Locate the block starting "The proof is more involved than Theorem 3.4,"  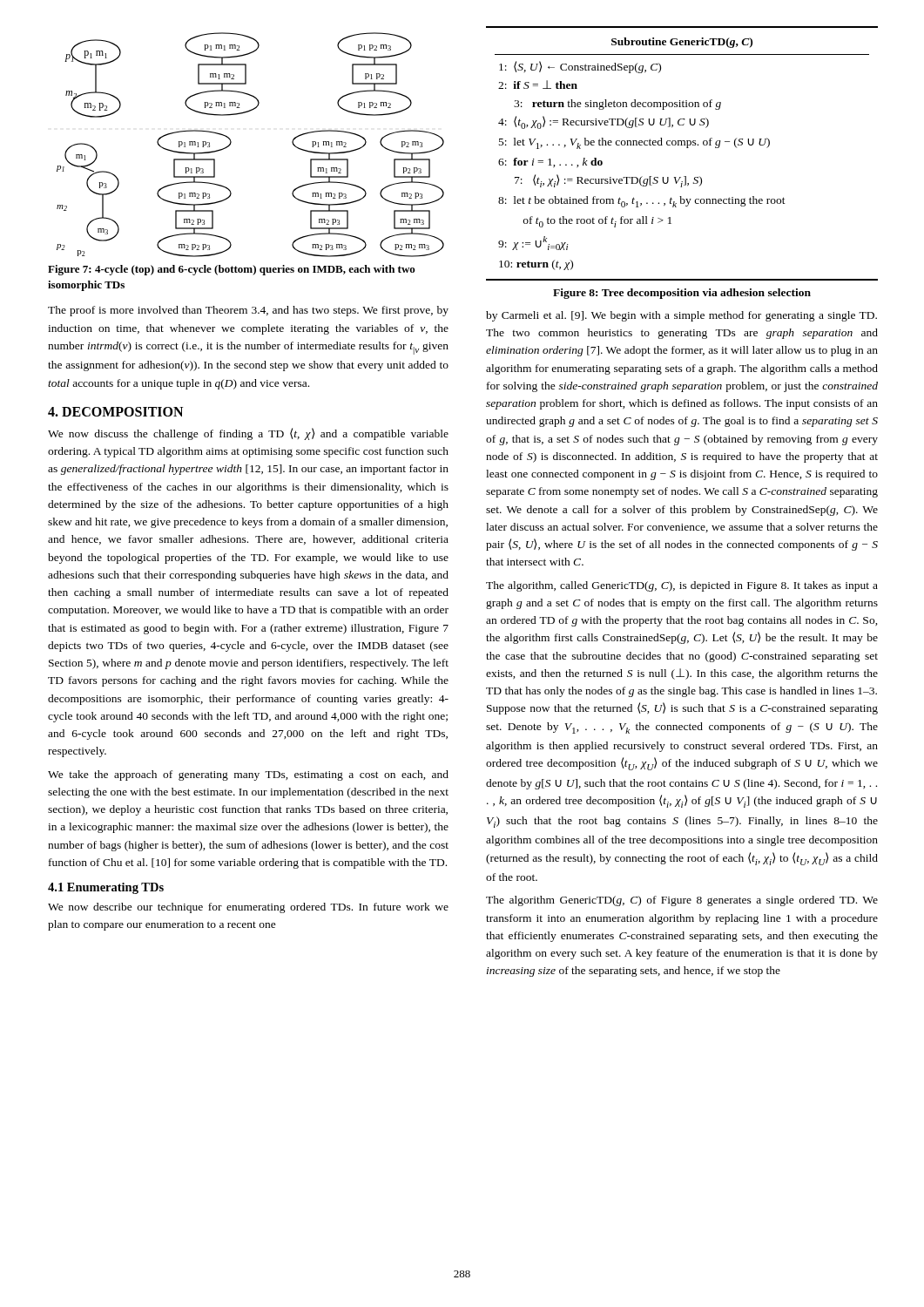point(248,346)
